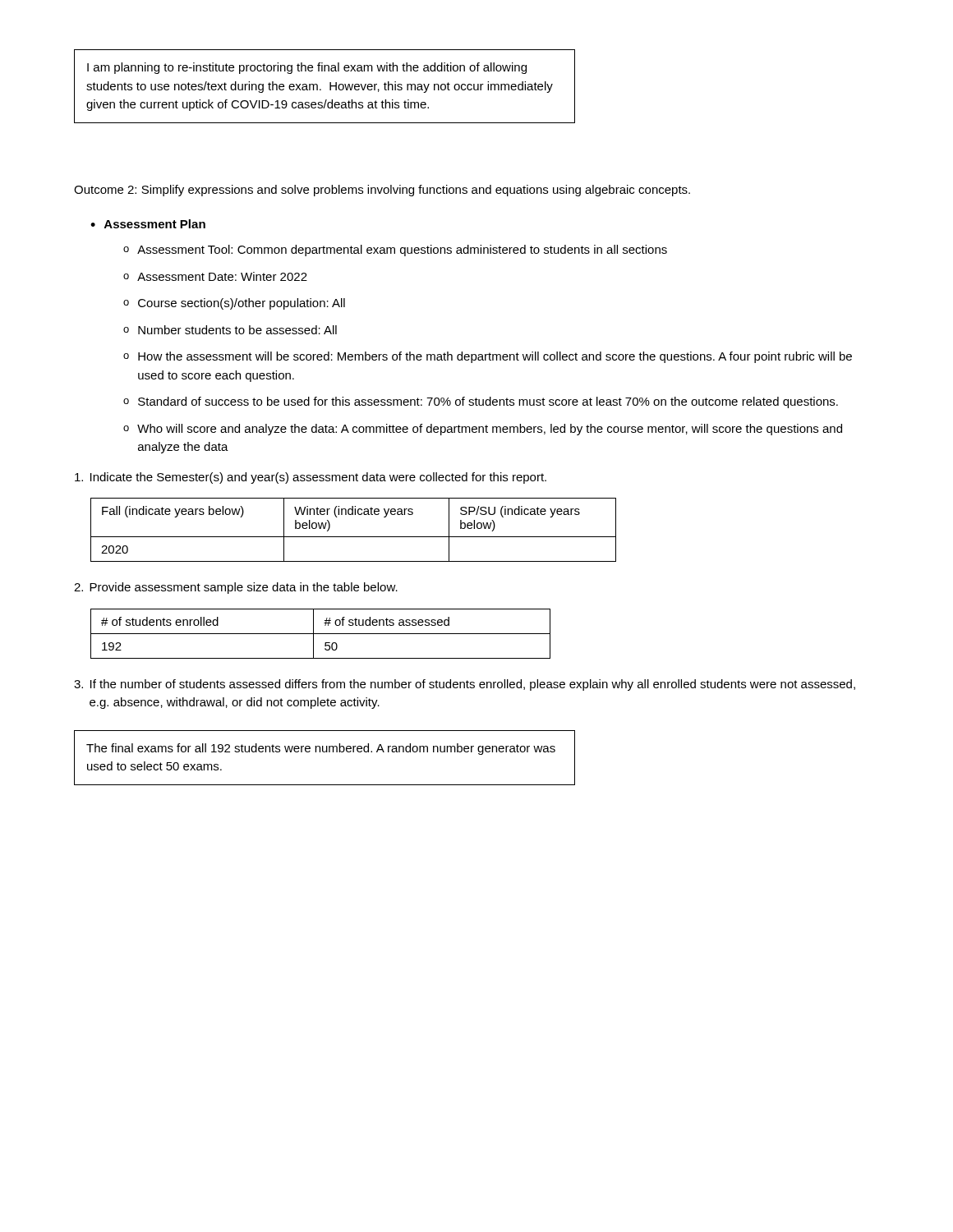This screenshot has height=1232, width=953.
Task: Point to the block beginning "3. If the number of students"
Action: point(476,693)
